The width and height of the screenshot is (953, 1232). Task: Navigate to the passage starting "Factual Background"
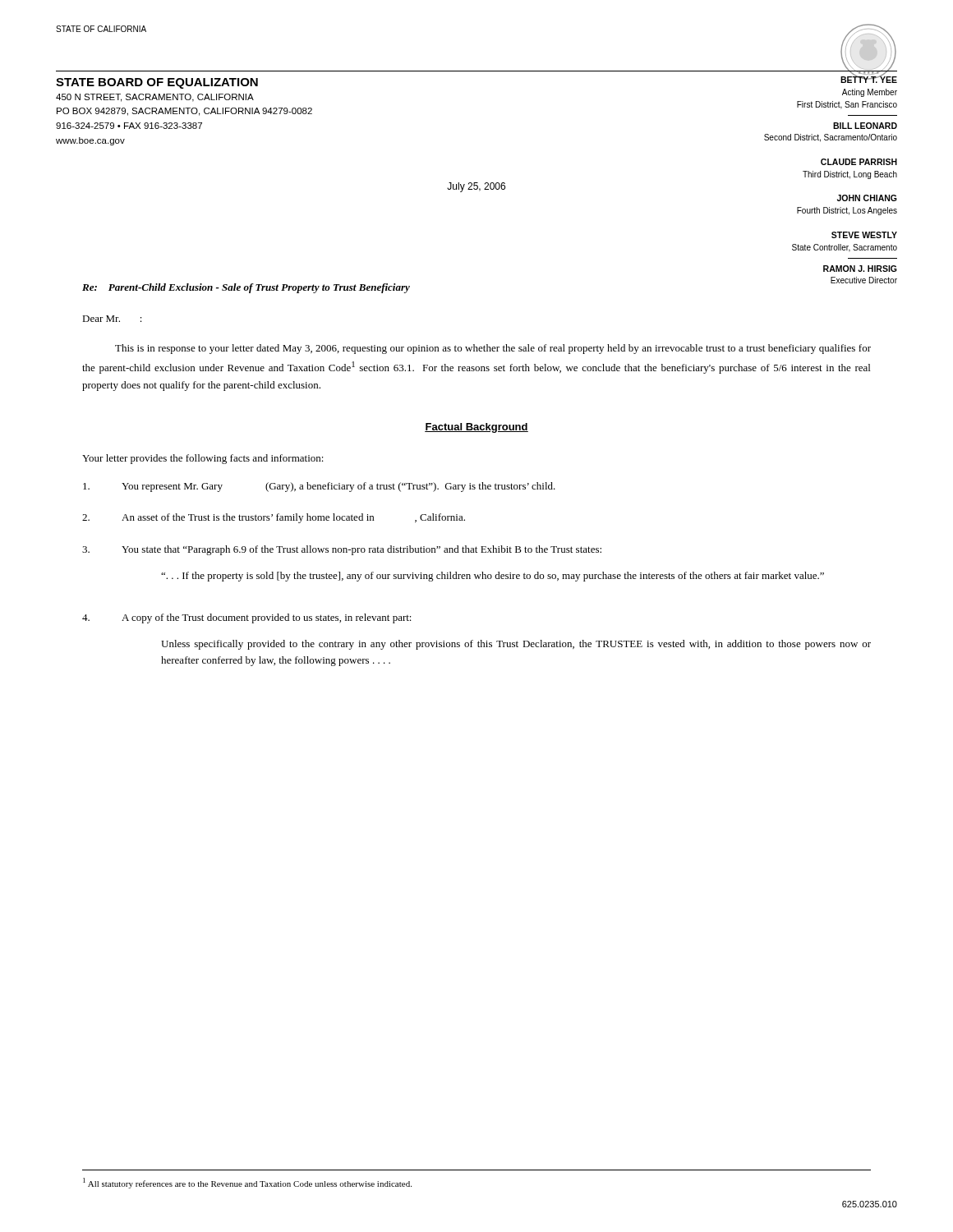476,427
